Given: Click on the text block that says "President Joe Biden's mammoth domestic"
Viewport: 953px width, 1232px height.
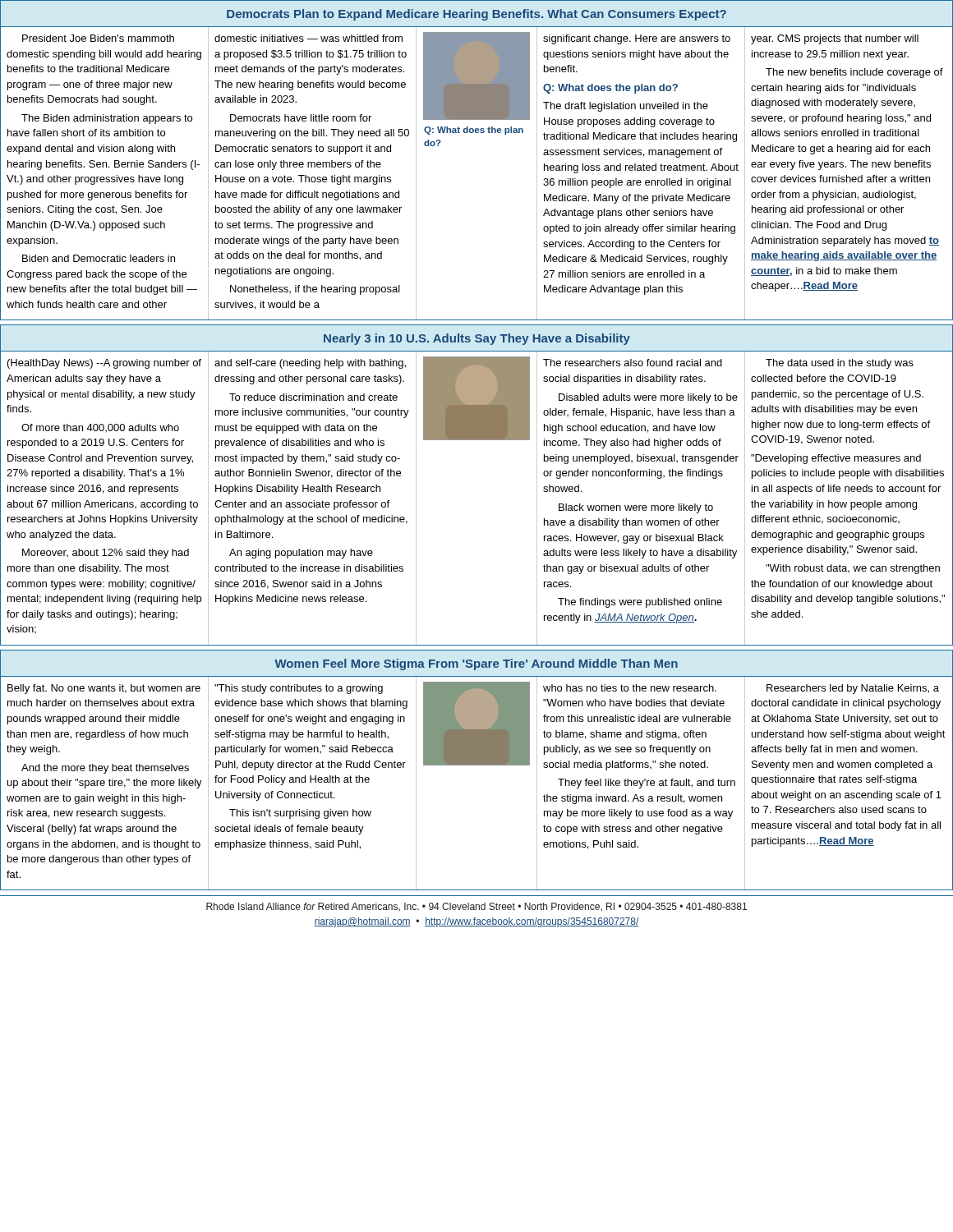Looking at the screenshot, I should (476, 173).
